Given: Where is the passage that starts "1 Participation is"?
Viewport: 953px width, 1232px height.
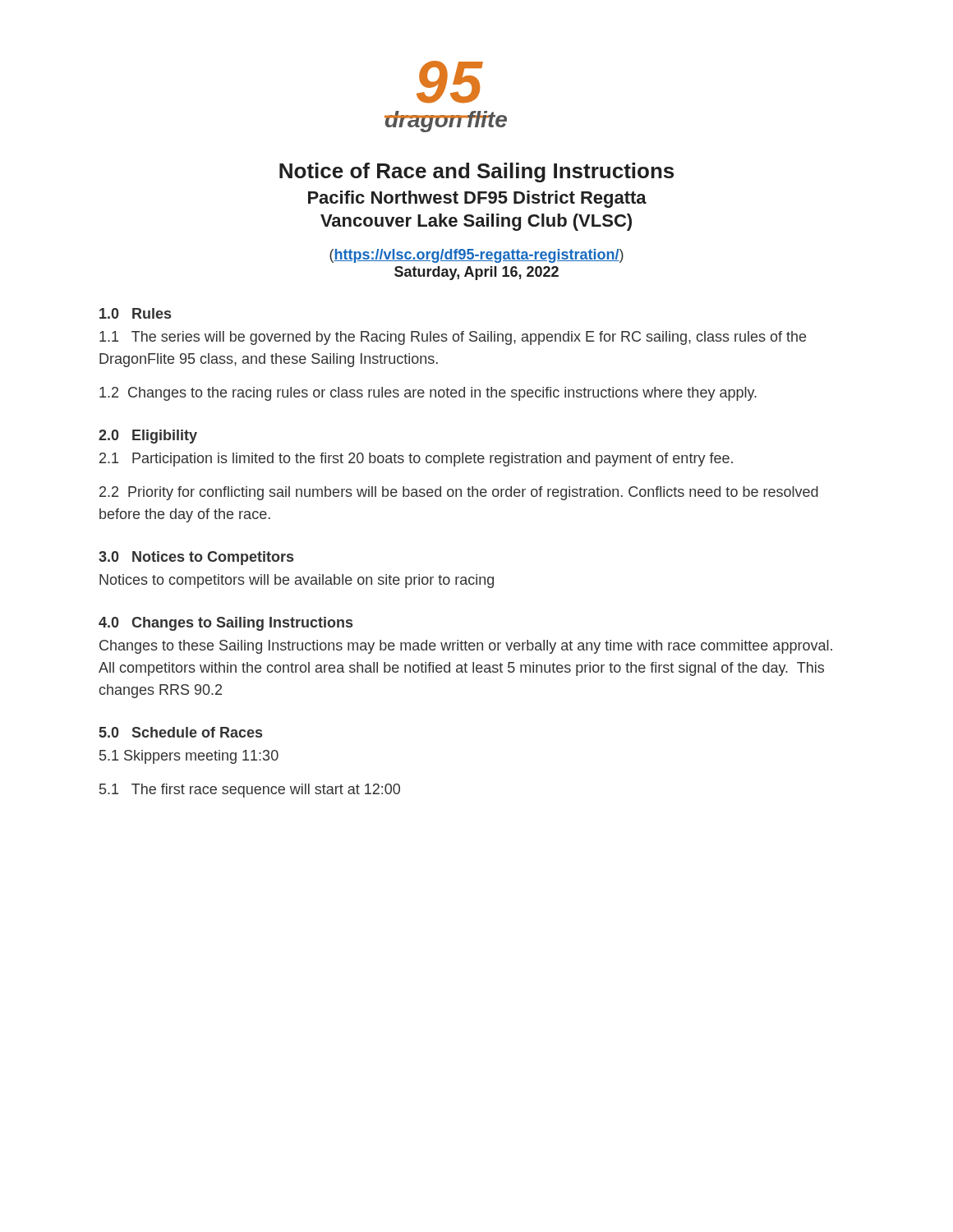Looking at the screenshot, I should coord(416,458).
